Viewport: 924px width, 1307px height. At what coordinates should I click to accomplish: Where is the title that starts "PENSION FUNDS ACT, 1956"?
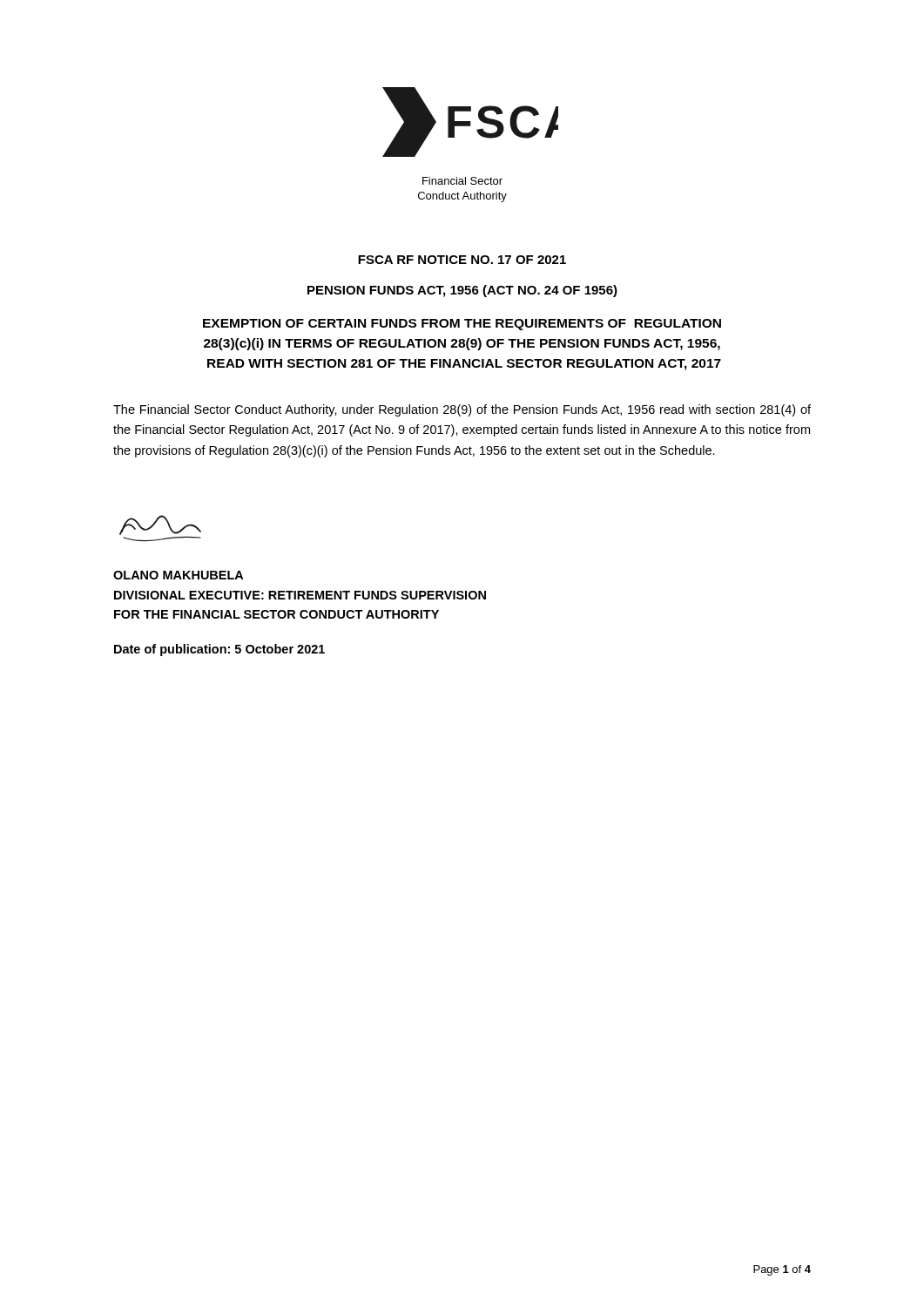[462, 290]
